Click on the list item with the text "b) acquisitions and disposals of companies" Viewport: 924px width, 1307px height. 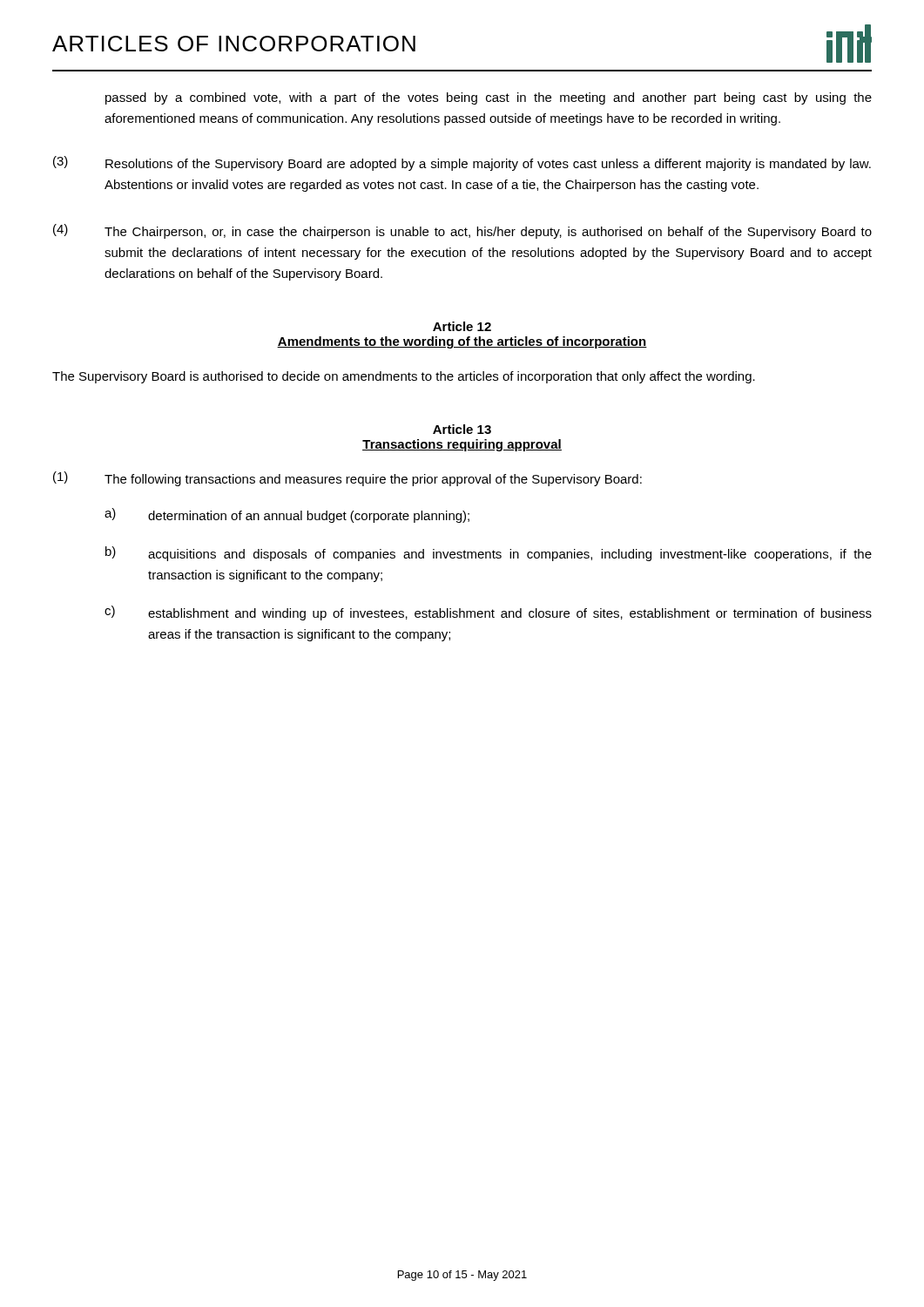[488, 565]
